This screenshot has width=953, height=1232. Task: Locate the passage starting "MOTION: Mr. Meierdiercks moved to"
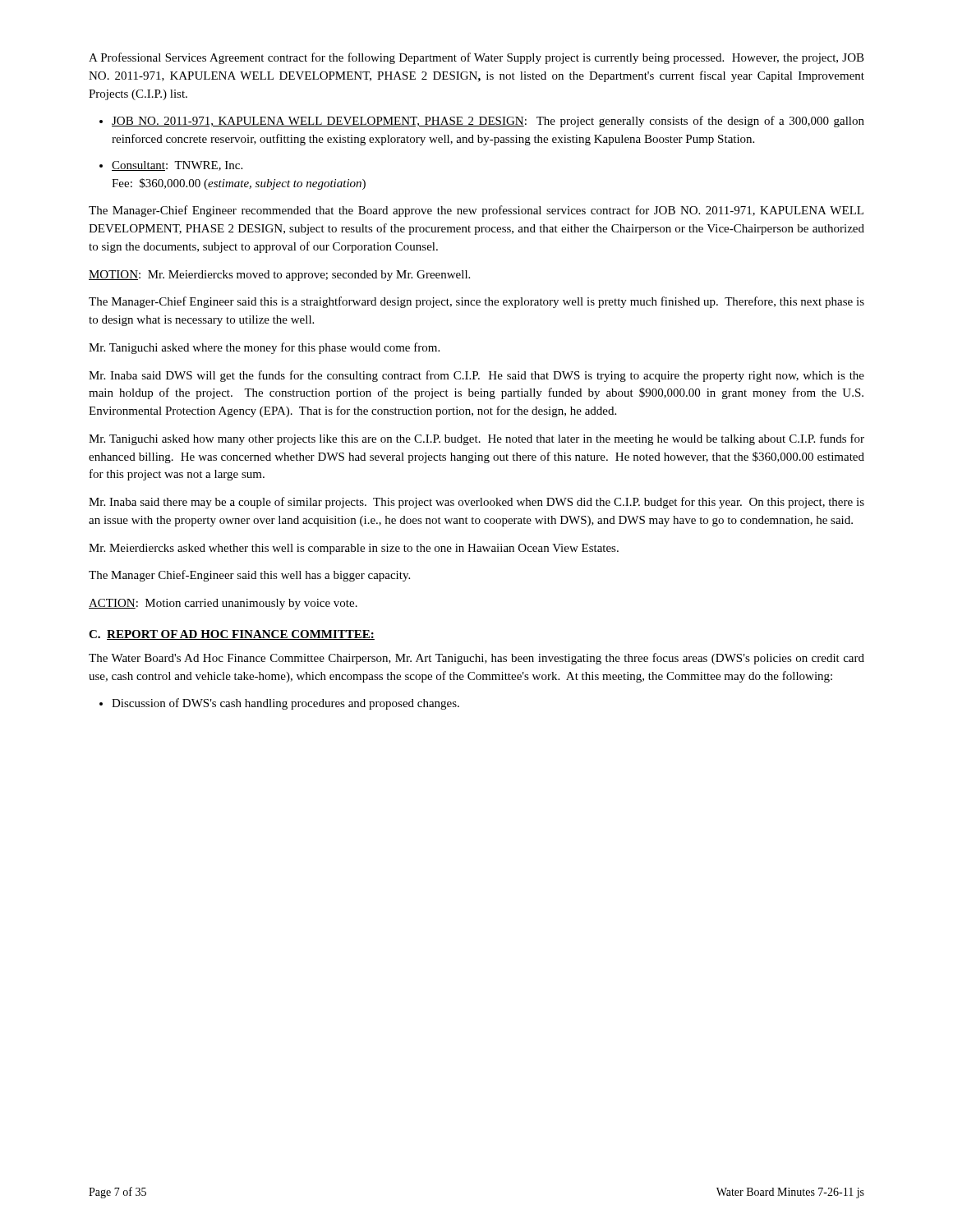(280, 274)
